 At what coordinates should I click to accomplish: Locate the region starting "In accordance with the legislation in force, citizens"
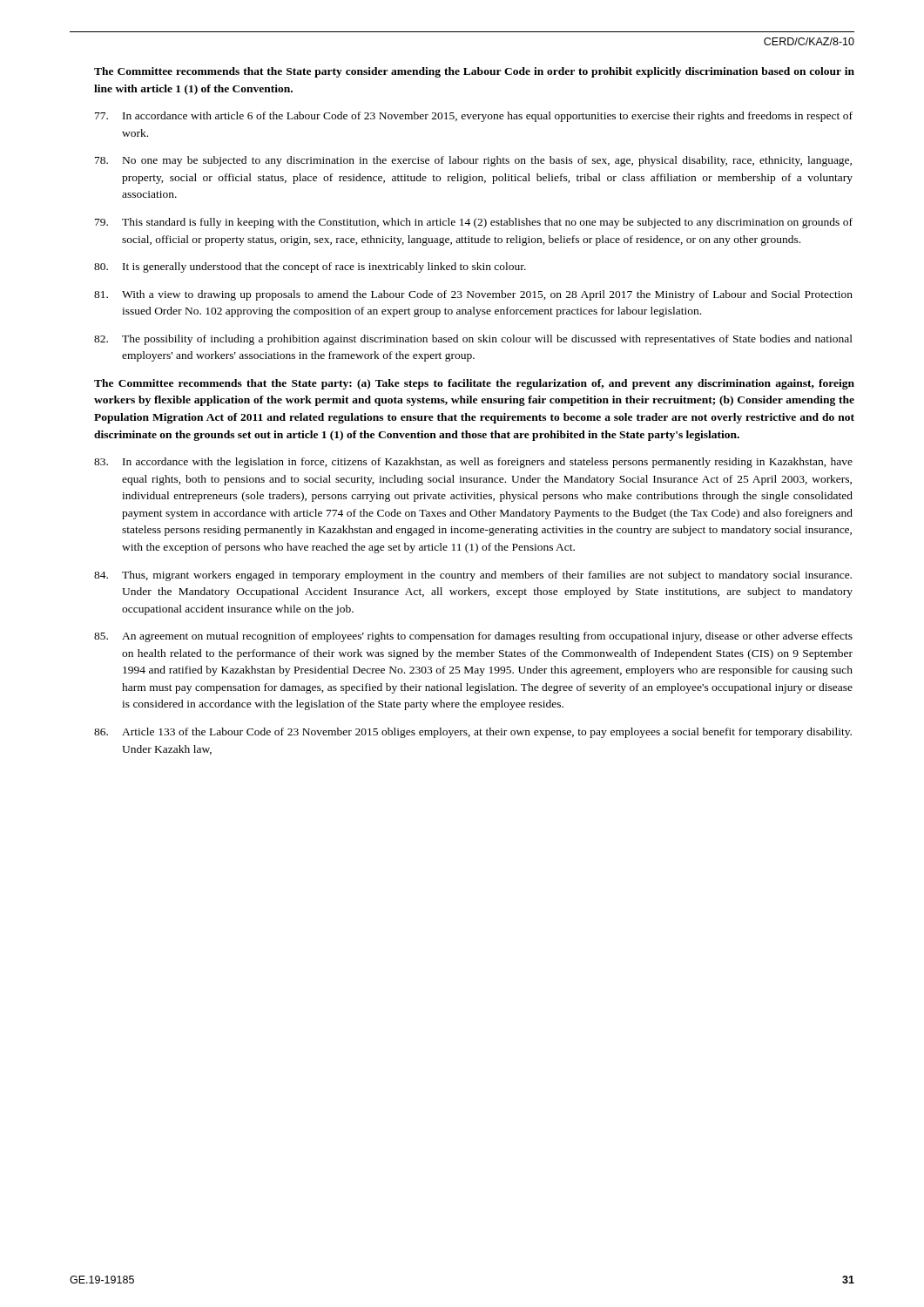(473, 504)
